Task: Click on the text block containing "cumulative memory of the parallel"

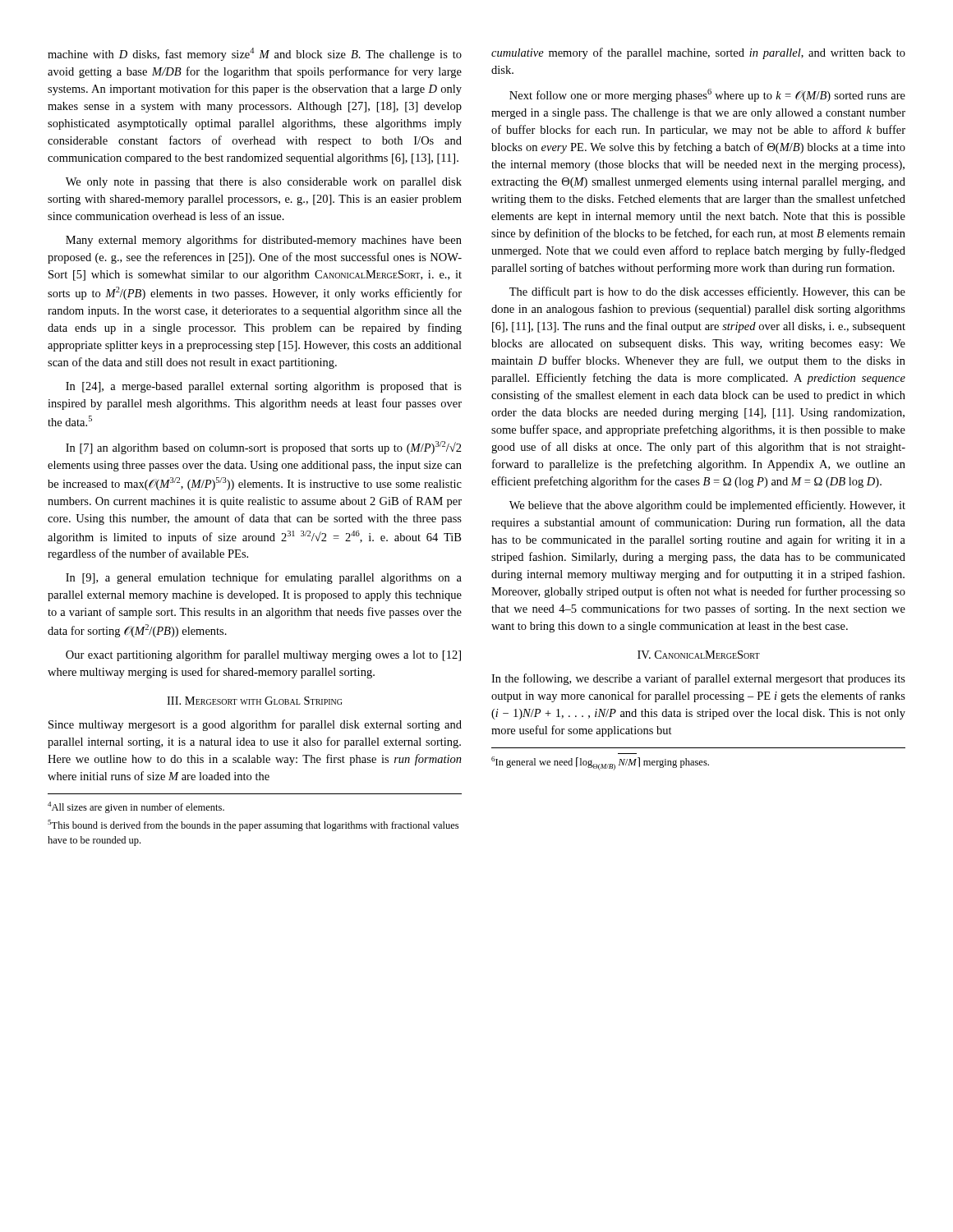Action: pyautogui.click(x=698, y=62)
